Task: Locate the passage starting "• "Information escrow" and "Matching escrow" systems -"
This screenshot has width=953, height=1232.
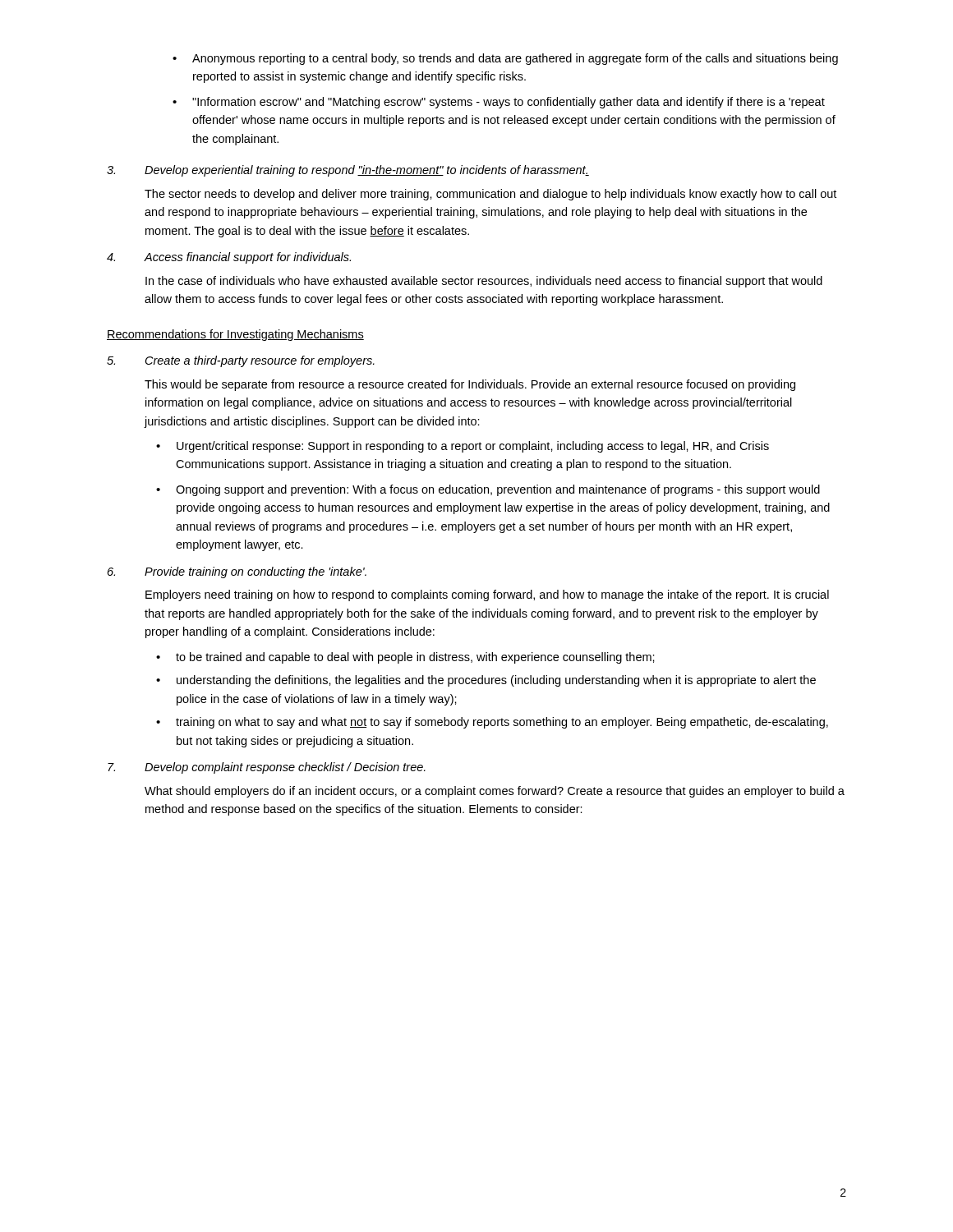Action: [x=509, y=120]
